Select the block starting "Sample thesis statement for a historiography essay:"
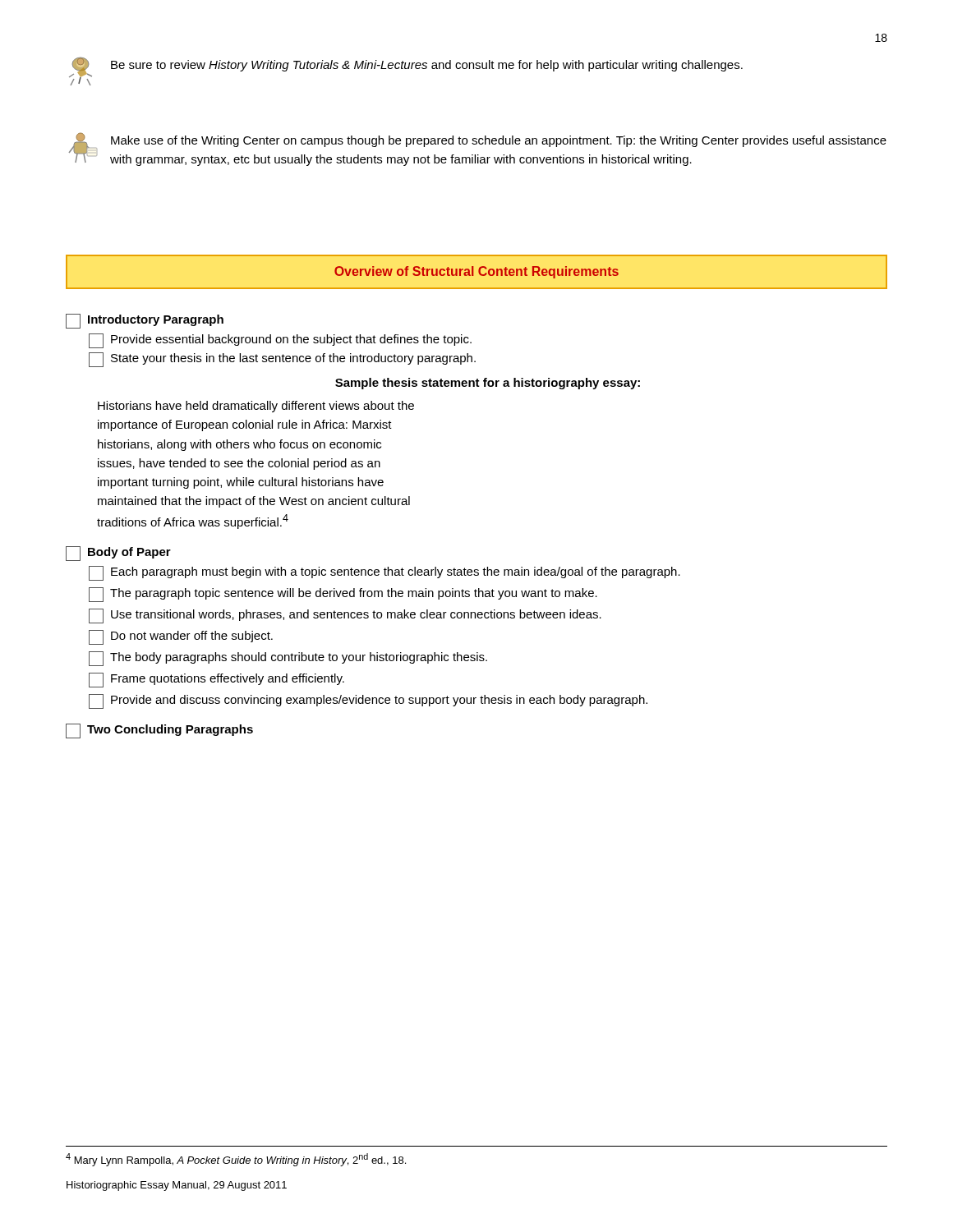 [488, 382]
